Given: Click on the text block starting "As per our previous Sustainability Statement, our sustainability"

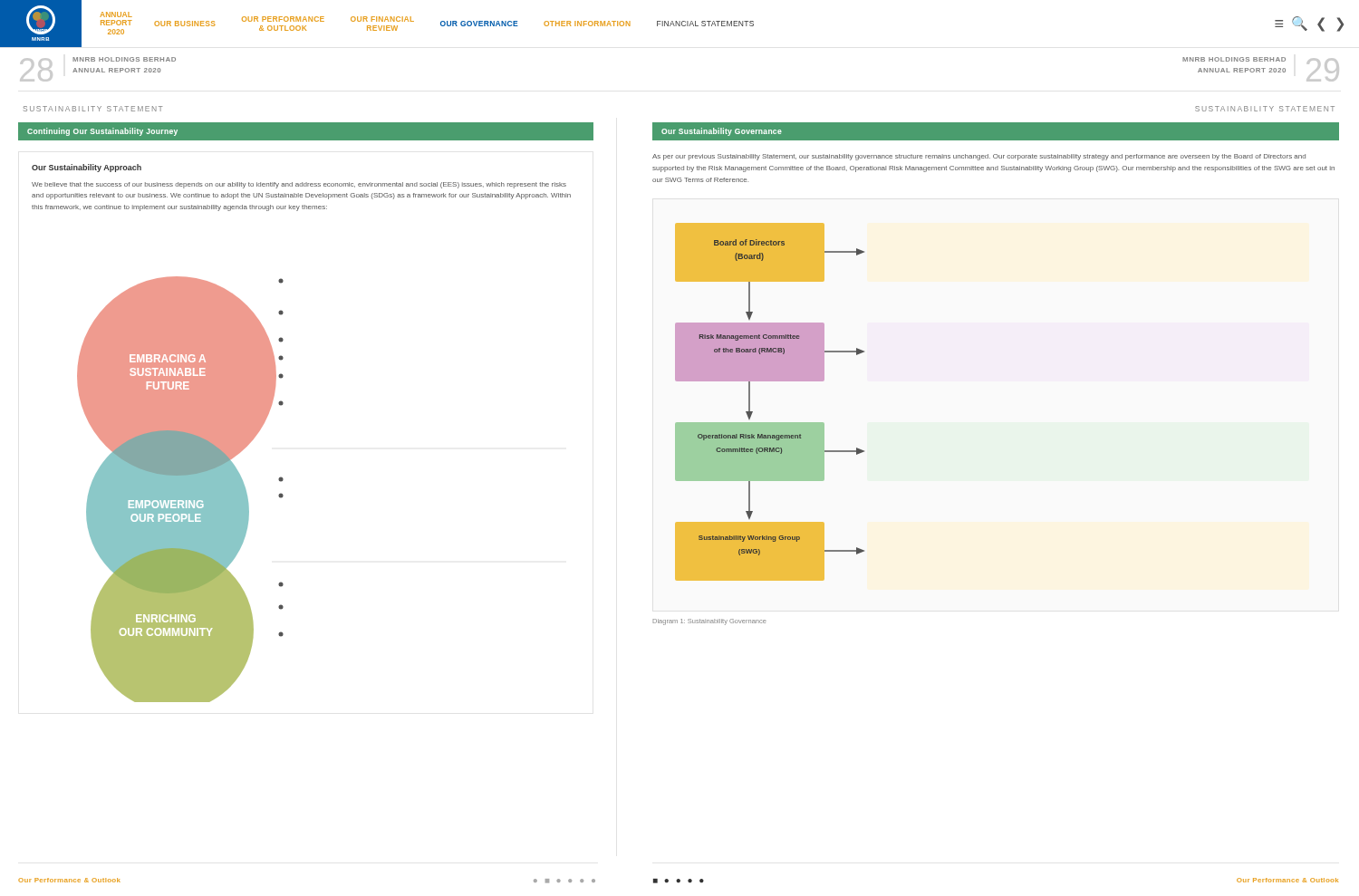Looking at the screenshot, I should coord(994,168).
